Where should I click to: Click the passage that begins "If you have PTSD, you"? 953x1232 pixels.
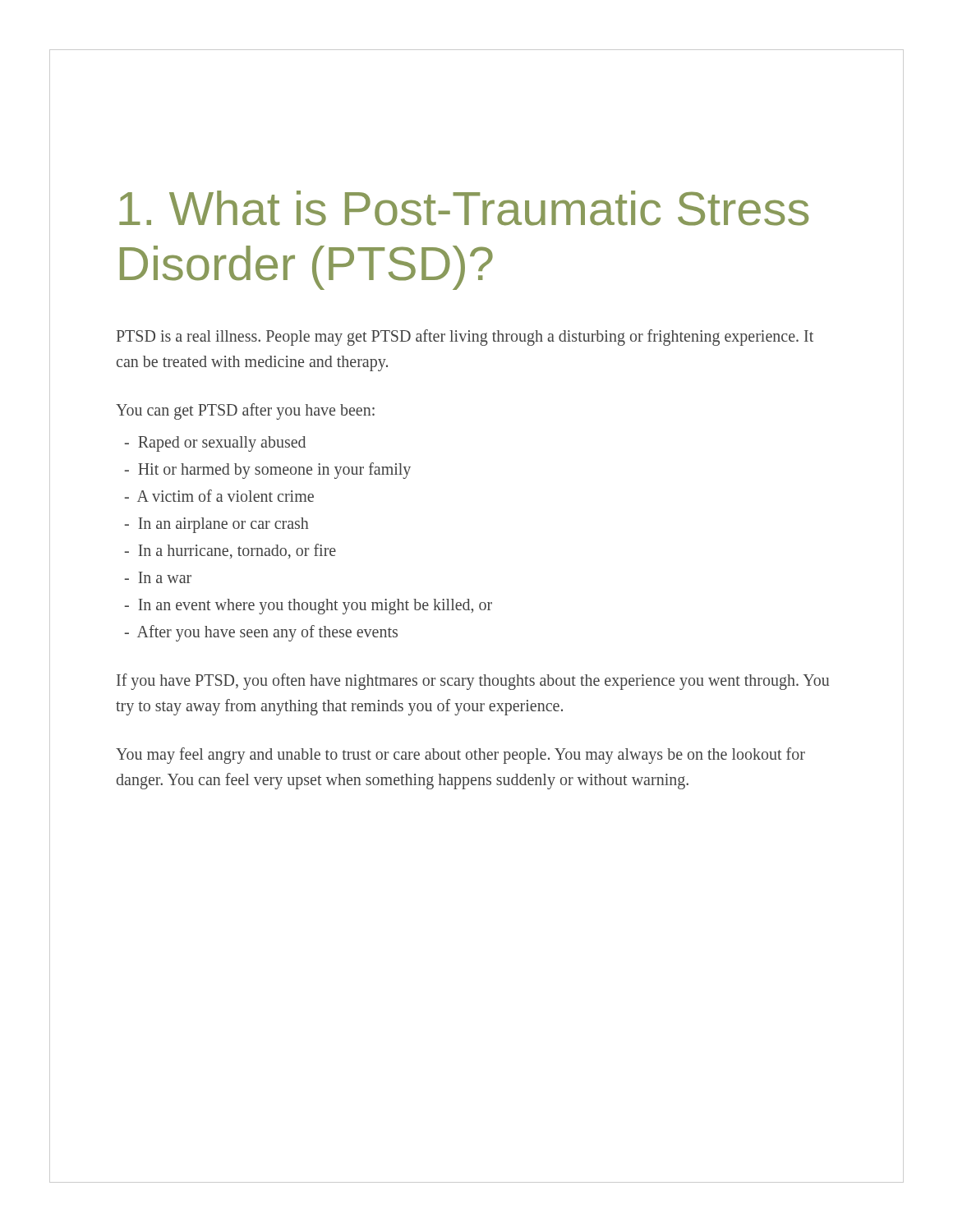click(473, 693)
